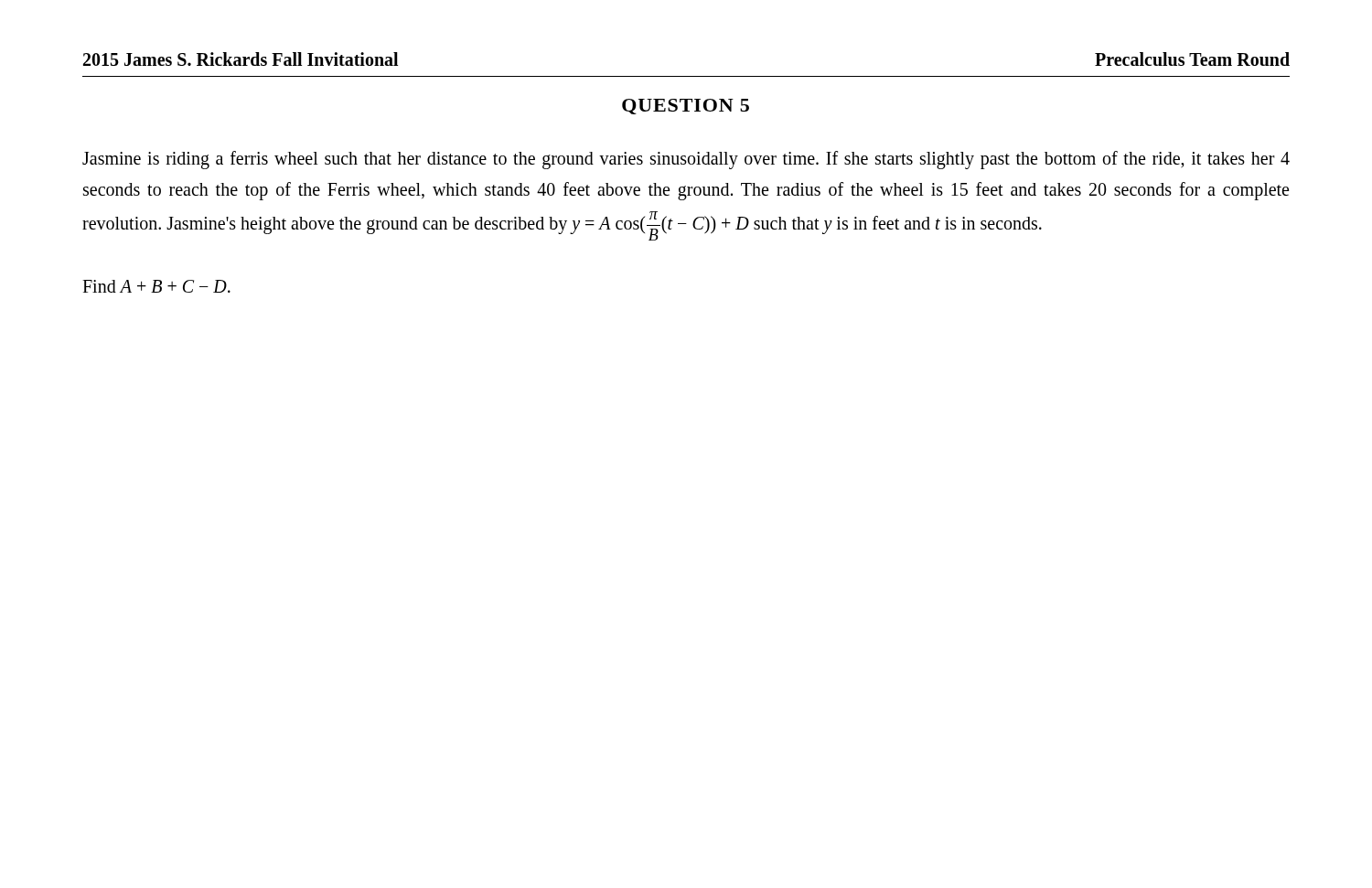Point to the passage starting "Find A + B + C − D."
Viewport: 1372px width, 888px height.
point(157,286)
